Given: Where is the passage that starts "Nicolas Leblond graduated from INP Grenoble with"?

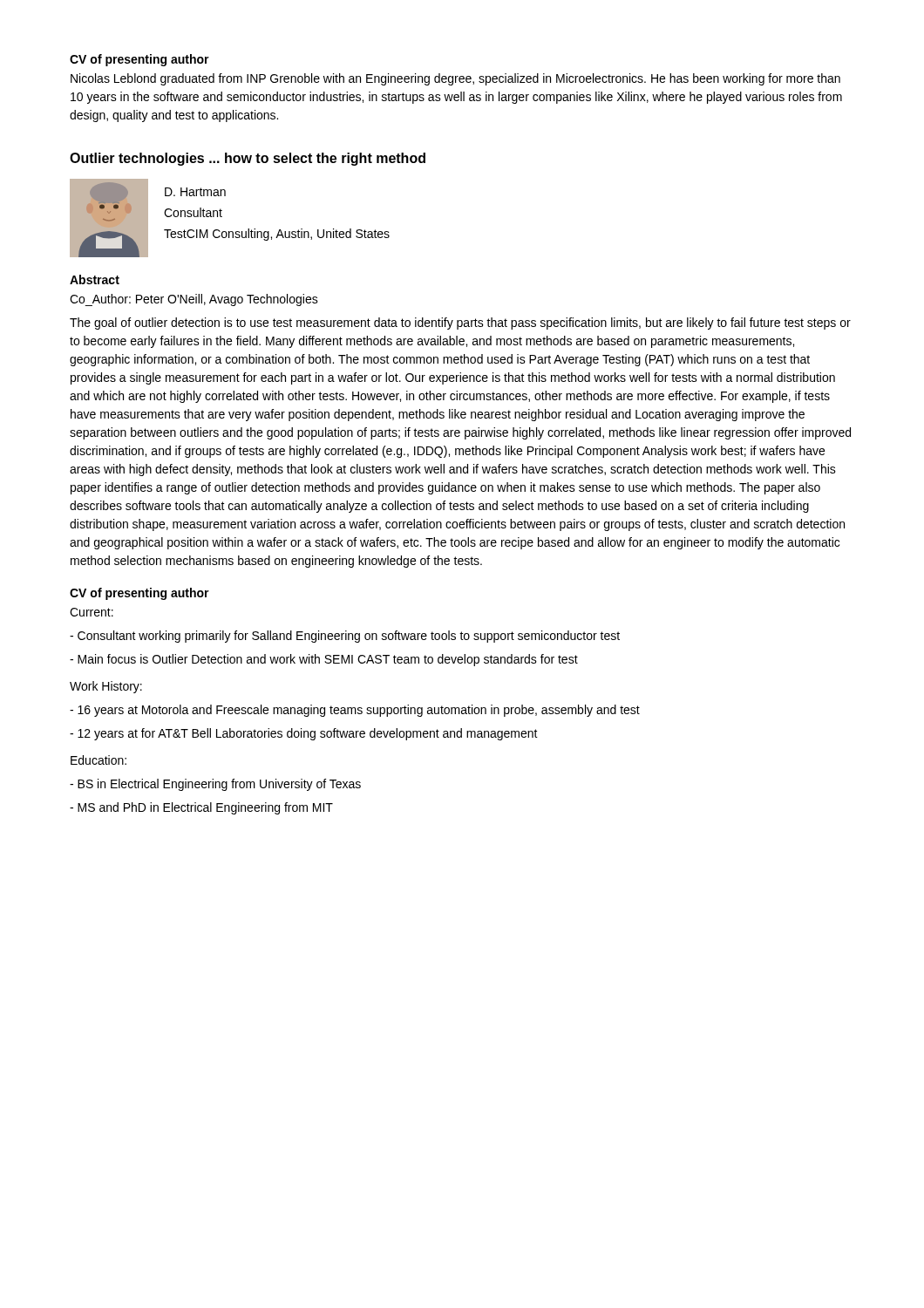Looking at the screenshot, I should pyautogui.click(x=462, y=97).
